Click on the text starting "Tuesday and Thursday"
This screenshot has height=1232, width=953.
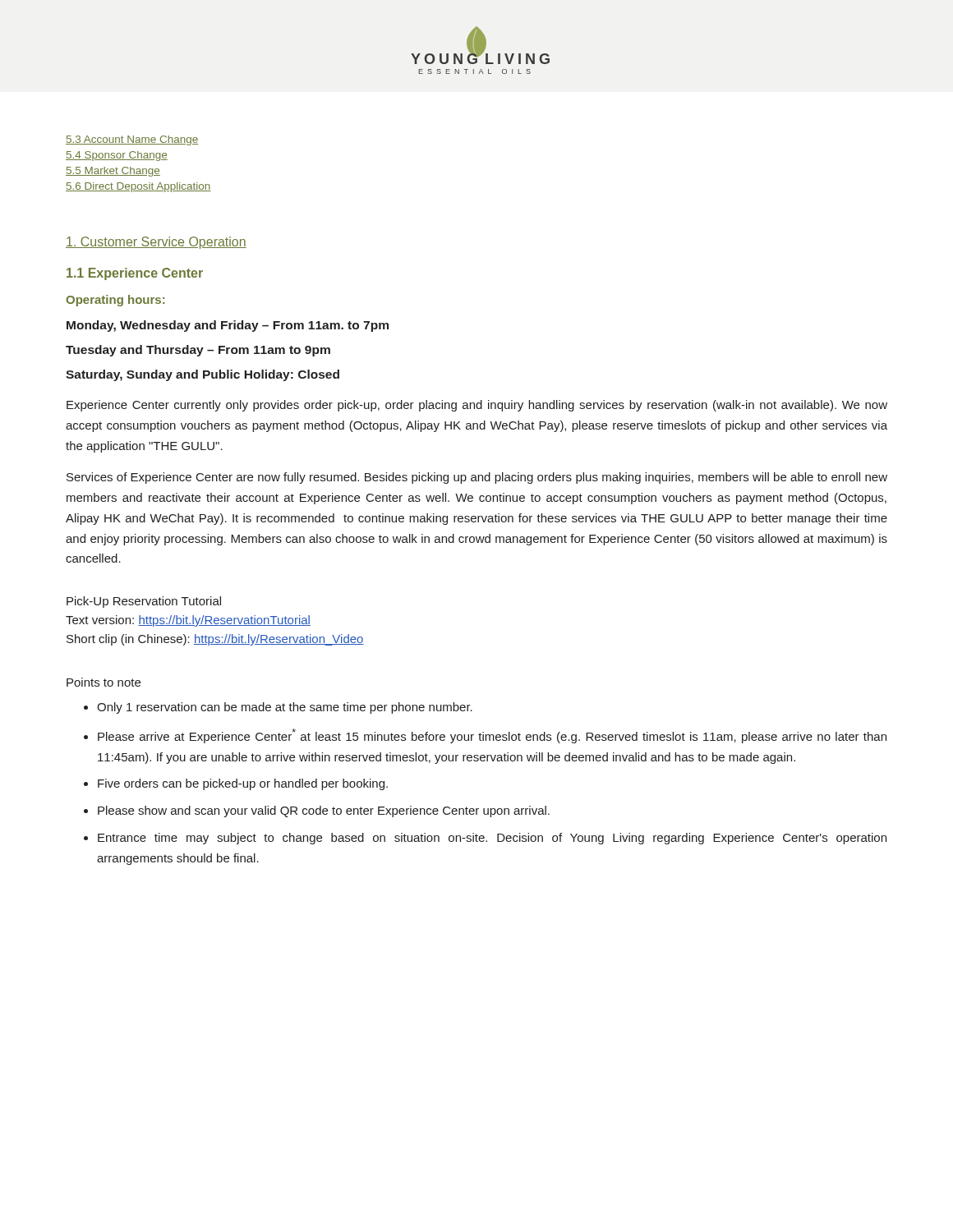(x=198, y=349)
